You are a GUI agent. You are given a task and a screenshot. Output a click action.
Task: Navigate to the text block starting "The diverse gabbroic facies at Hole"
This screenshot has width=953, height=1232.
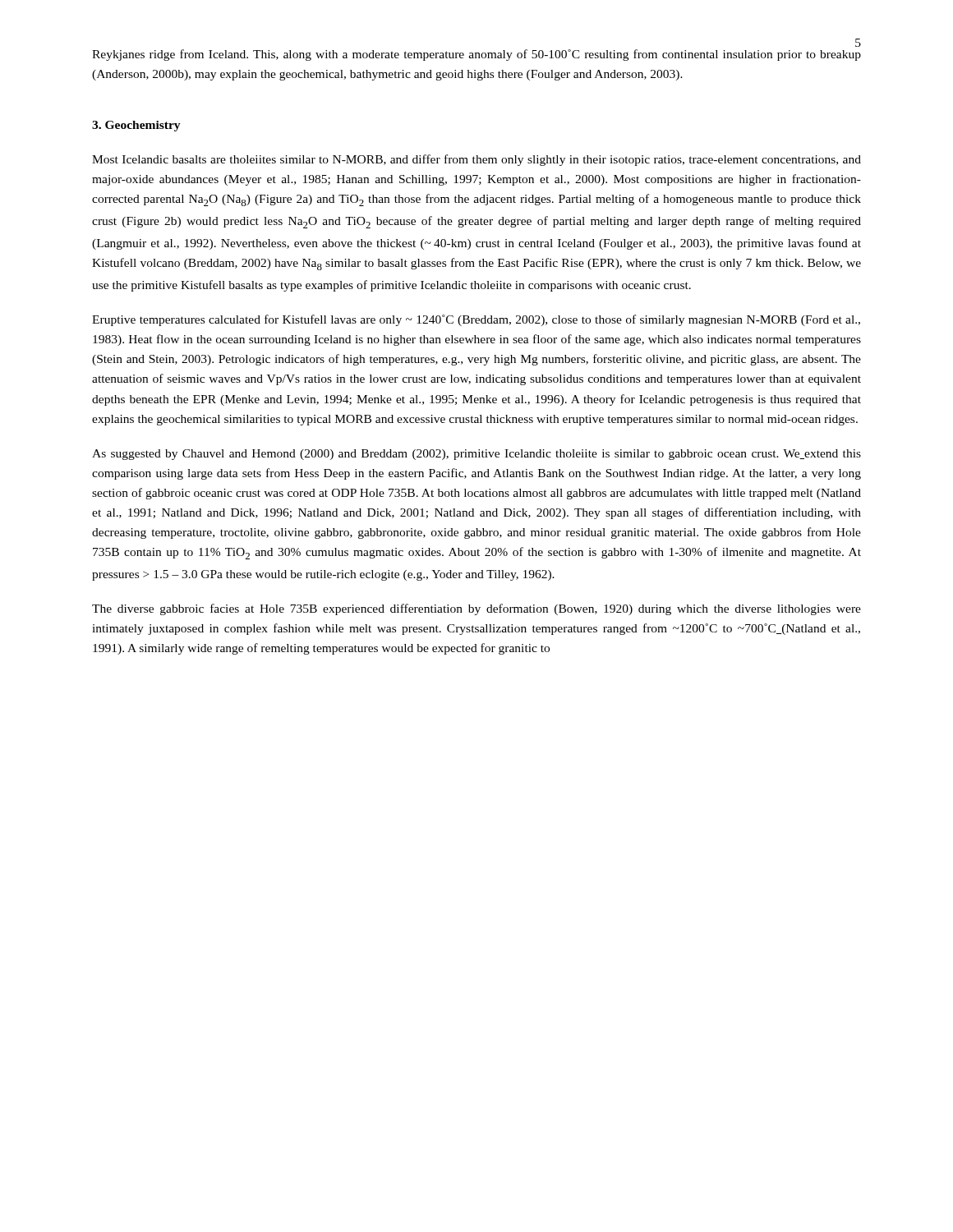click(476, 628)
